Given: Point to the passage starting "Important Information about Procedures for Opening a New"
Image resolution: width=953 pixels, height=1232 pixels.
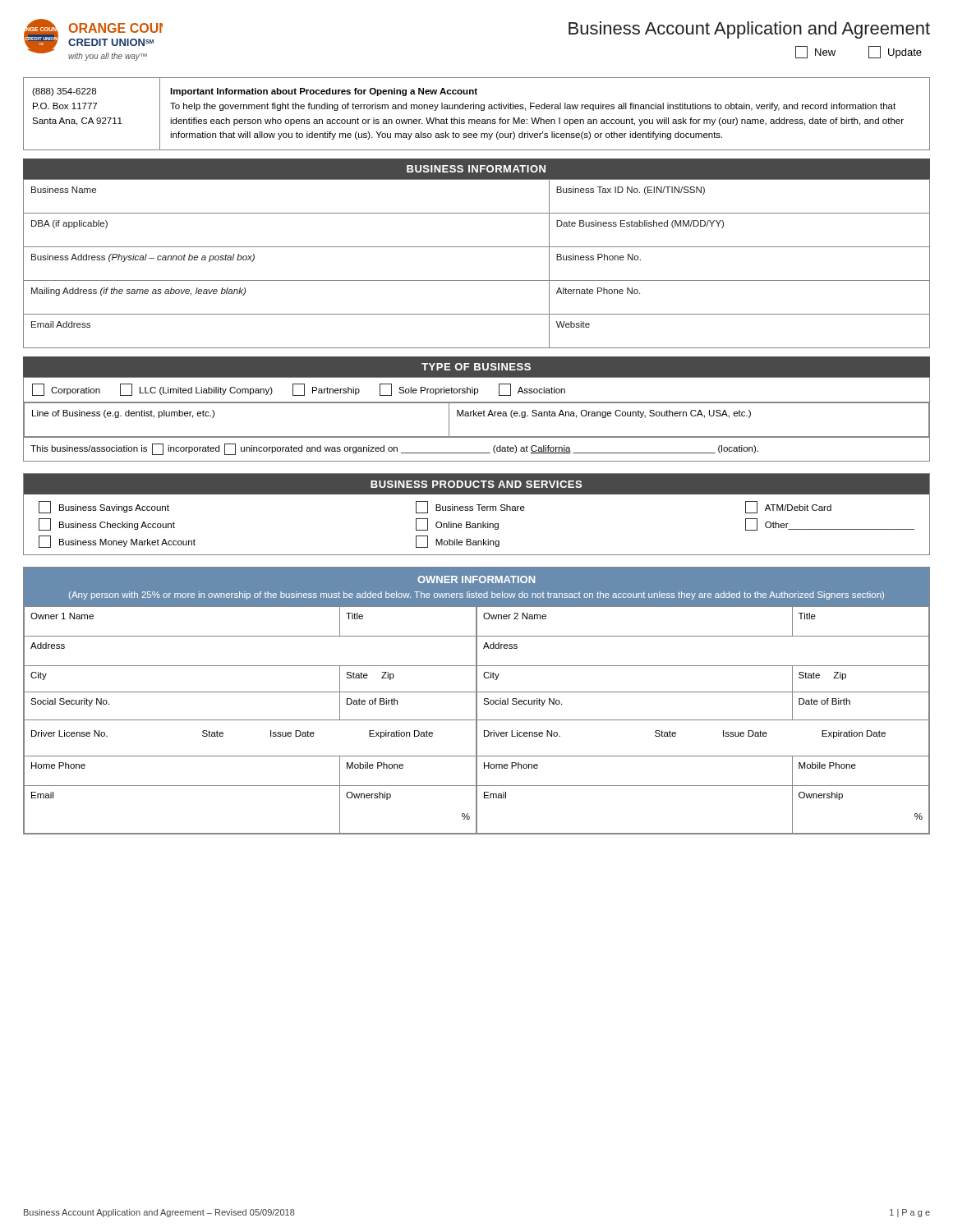Looking at the screenshot, I should tap(545, 114).
